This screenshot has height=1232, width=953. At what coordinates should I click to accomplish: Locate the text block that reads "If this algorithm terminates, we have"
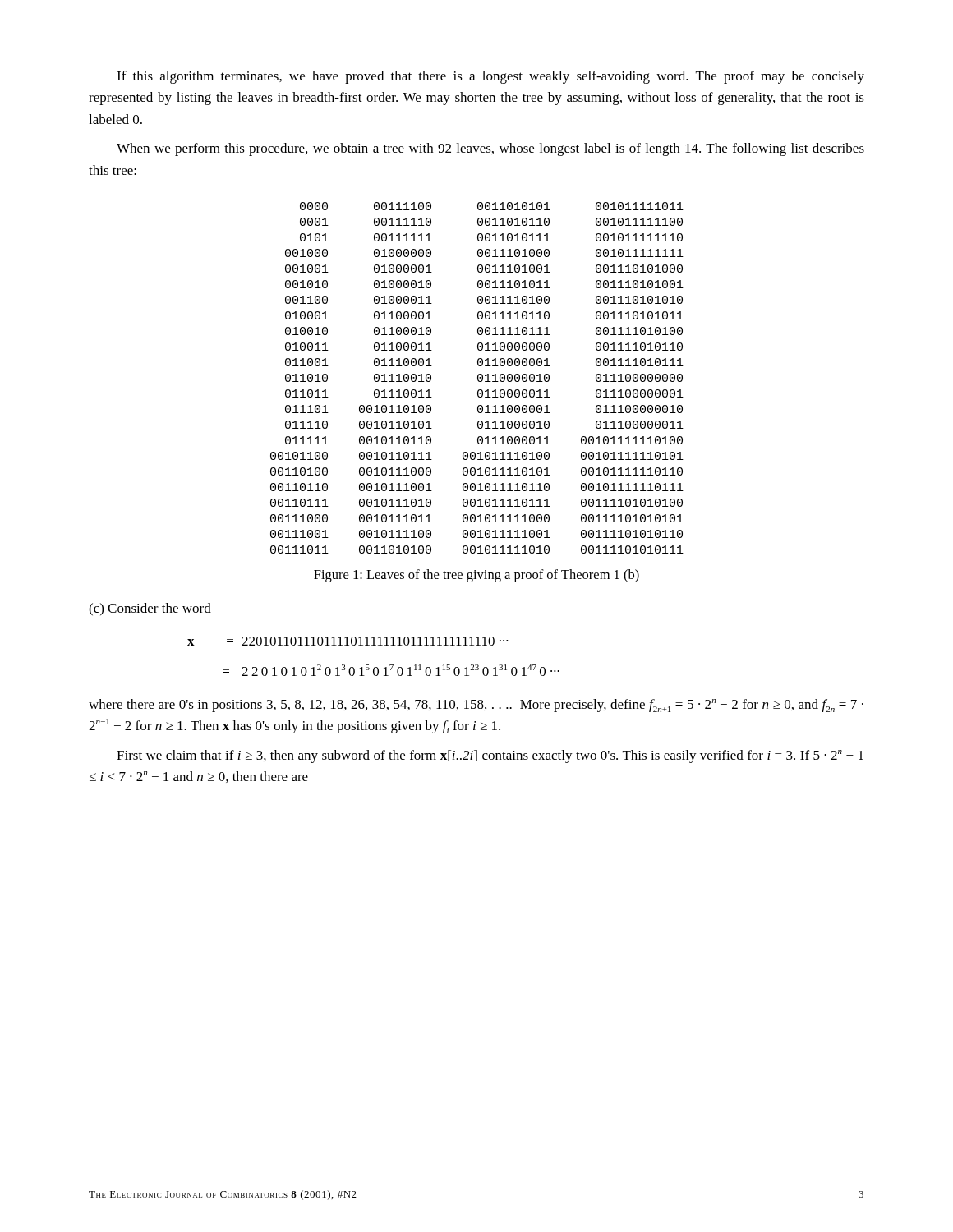coord(490,77)
